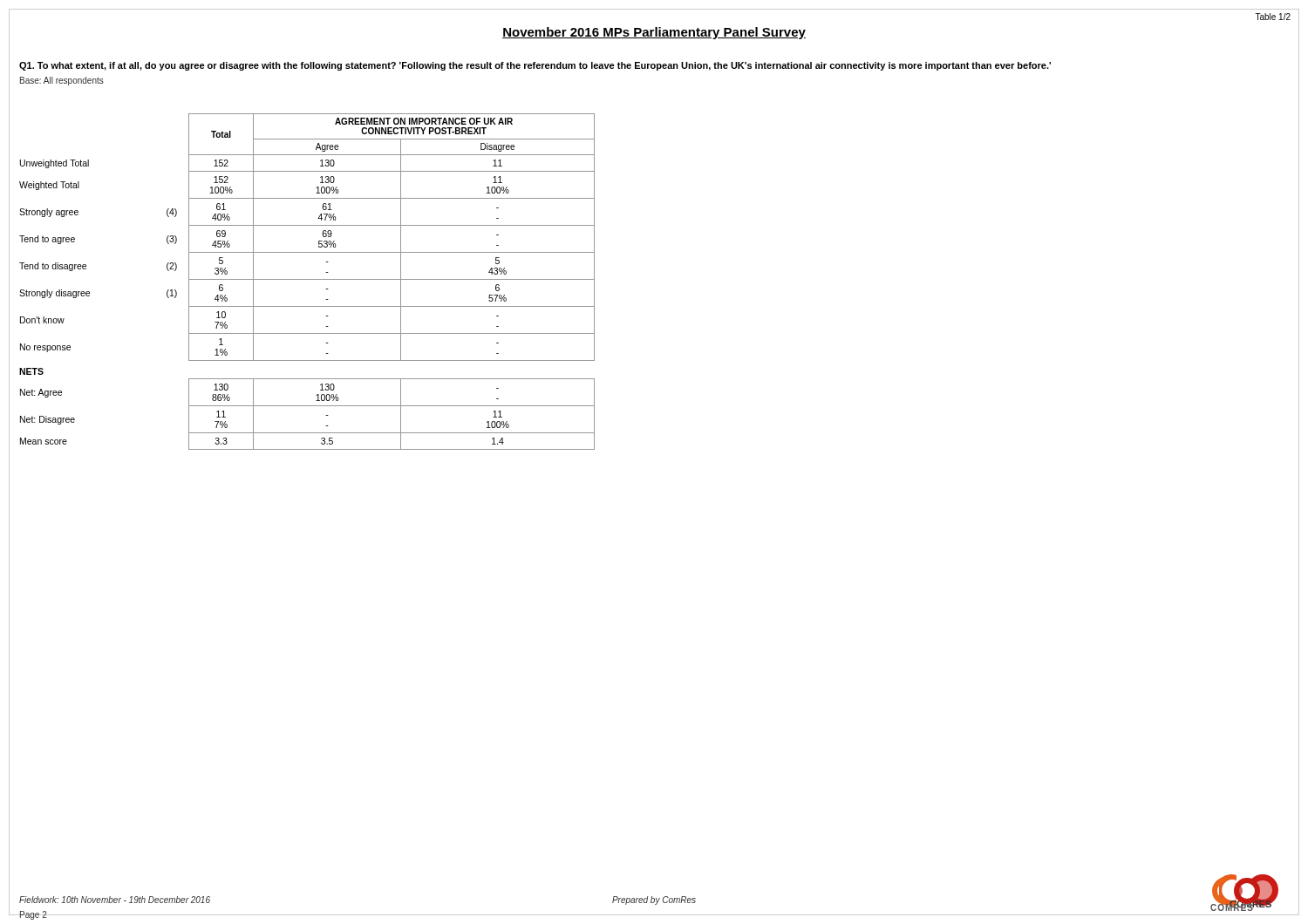Locate the table with the text "5 43%"

click(307, 282)
